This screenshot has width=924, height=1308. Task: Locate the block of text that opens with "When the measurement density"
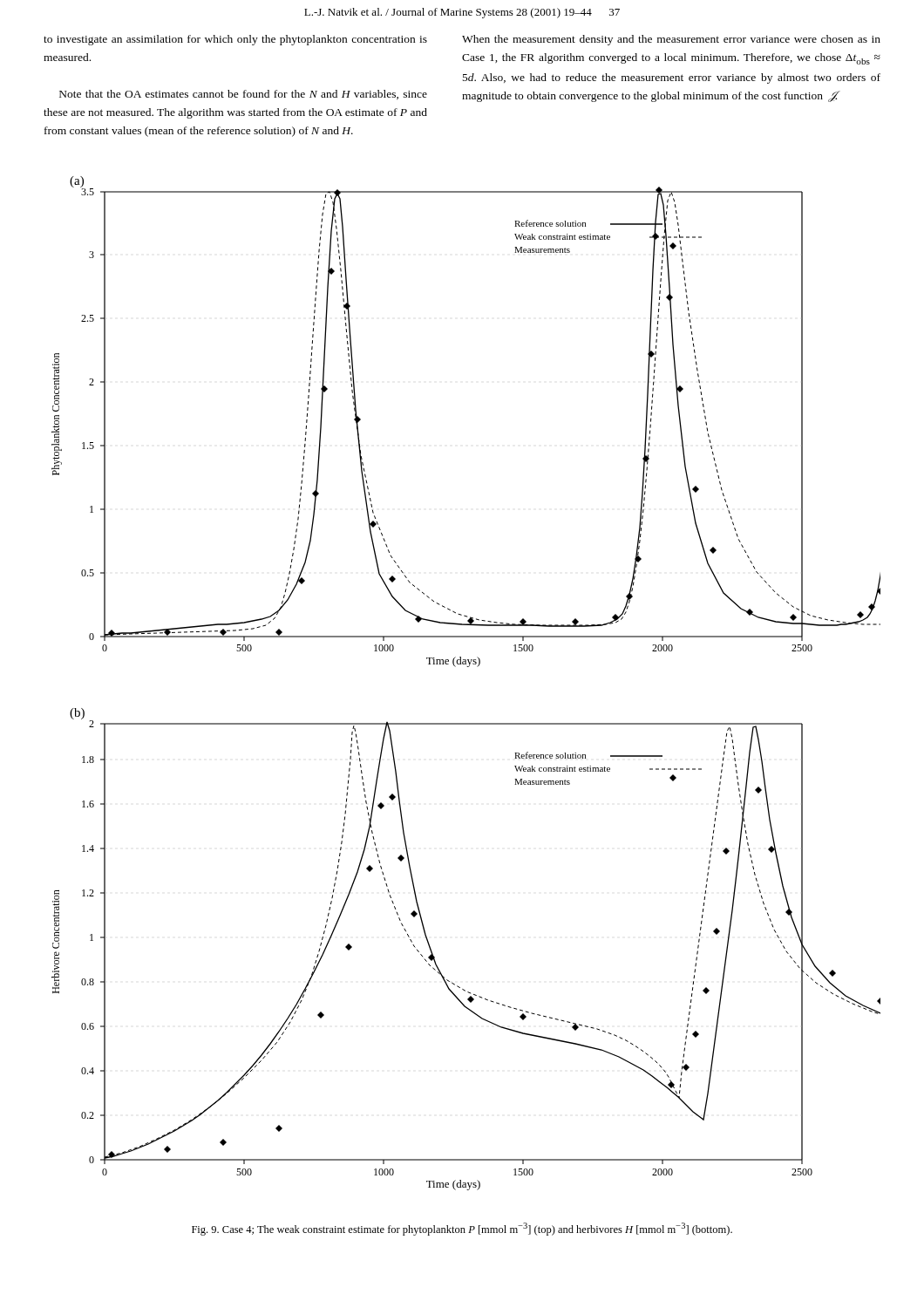click(x=671, y=67)
